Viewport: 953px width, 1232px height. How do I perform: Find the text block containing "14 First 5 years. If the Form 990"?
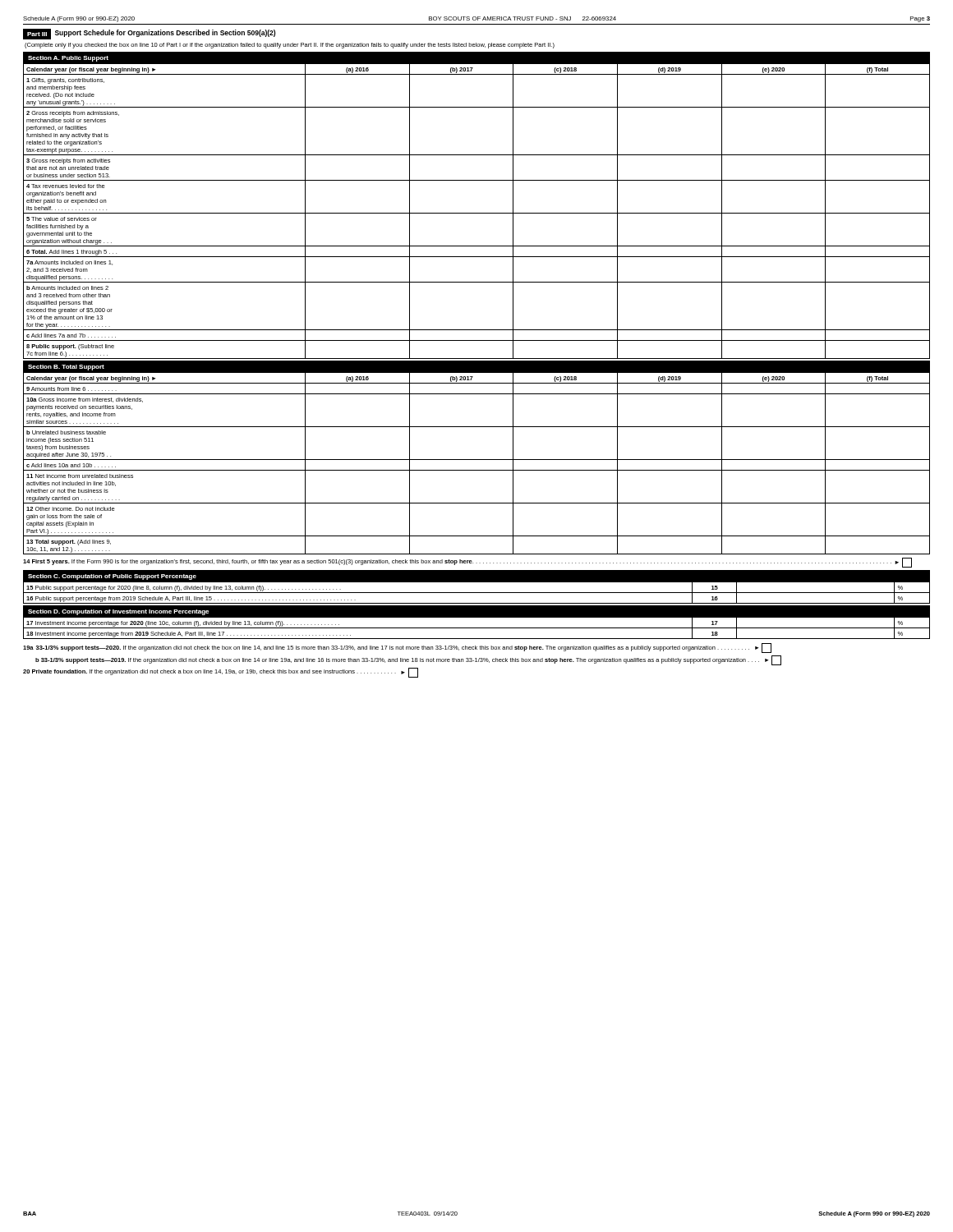(x=468, y=563)
